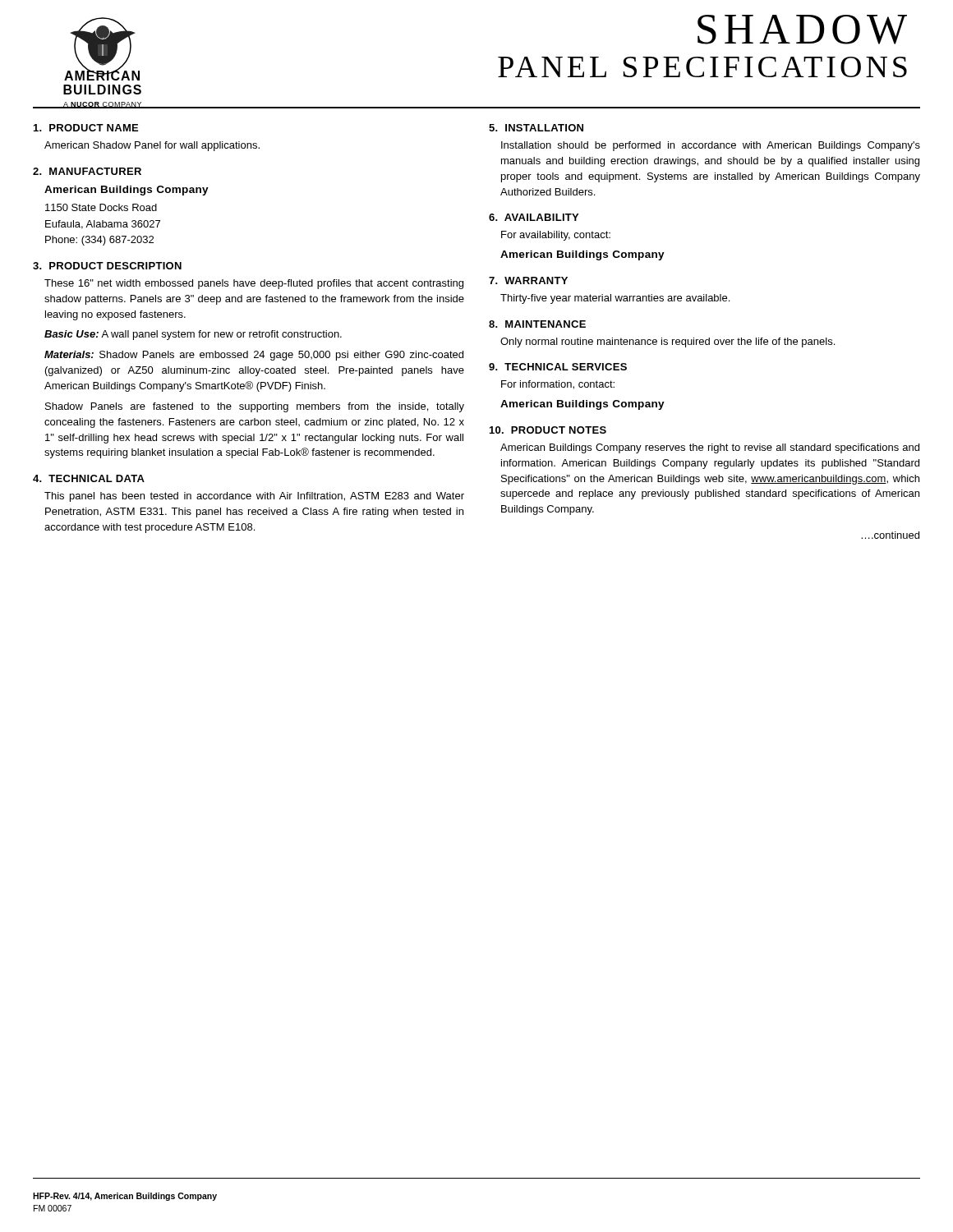Click on the text block starting "Shadow Panel Specifications"
Screen dimensions: 1232x953
point(705,45)
